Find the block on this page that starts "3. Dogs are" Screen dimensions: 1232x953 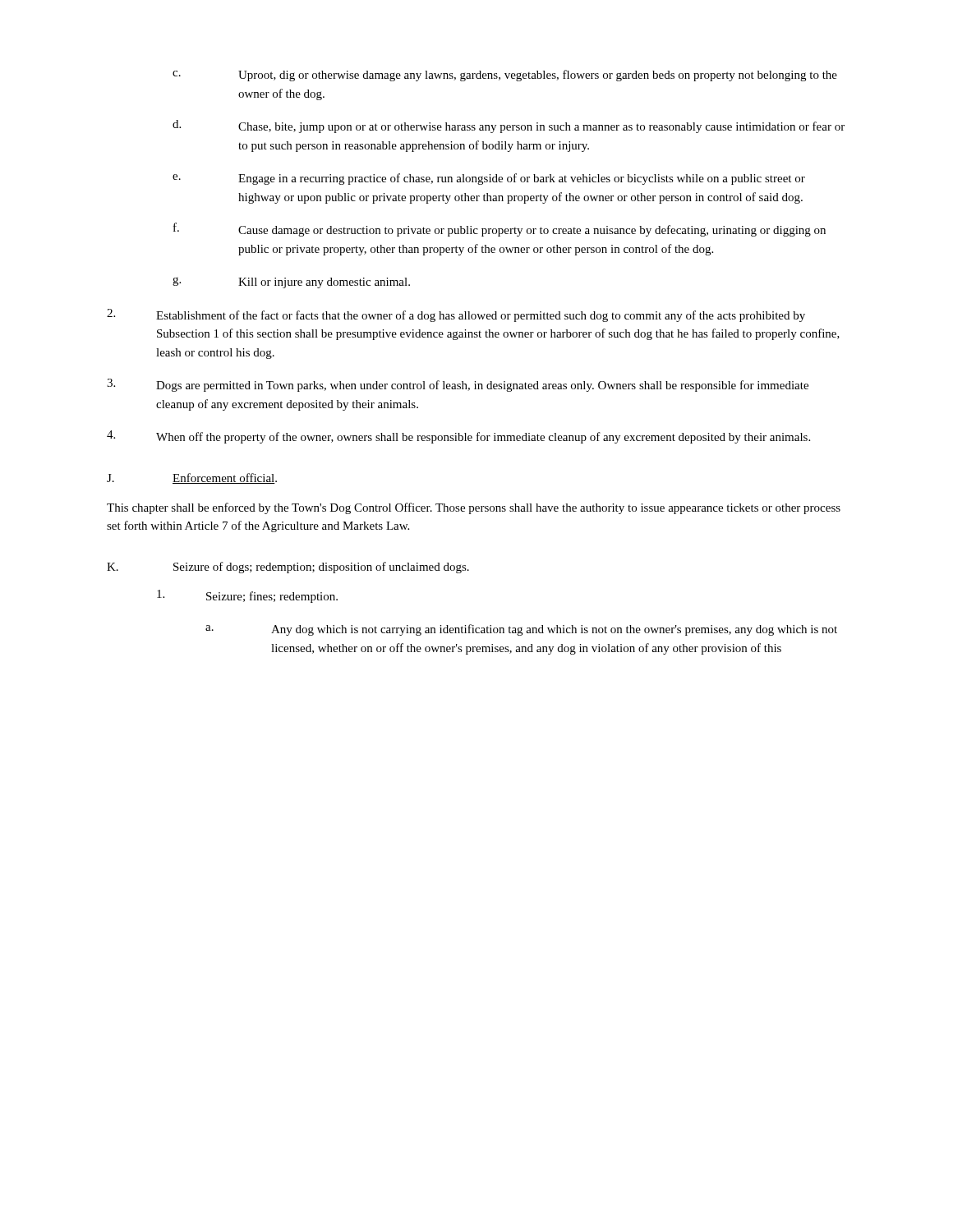pos(476,395)
